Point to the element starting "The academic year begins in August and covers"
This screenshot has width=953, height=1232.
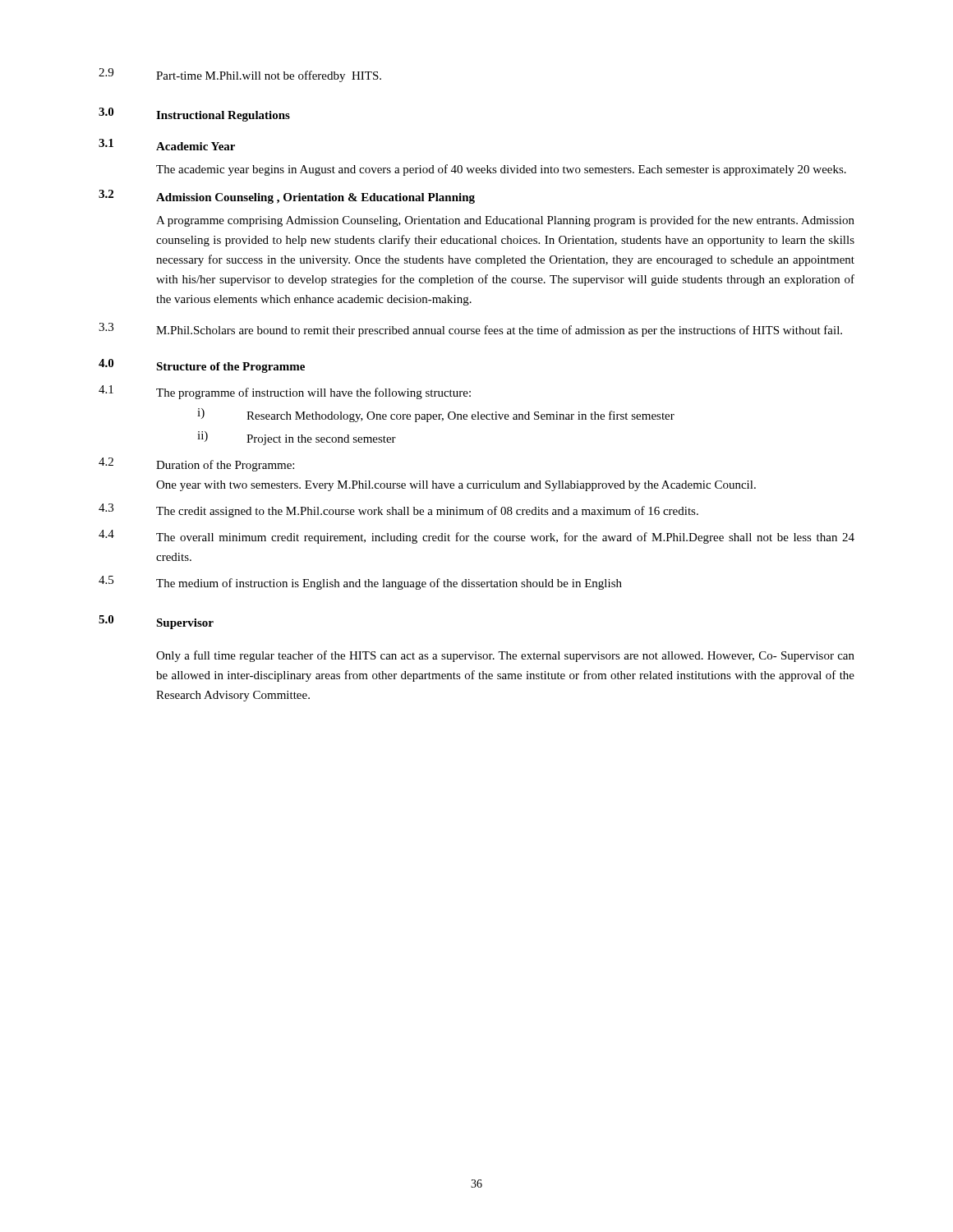click(x=476, y=169)
